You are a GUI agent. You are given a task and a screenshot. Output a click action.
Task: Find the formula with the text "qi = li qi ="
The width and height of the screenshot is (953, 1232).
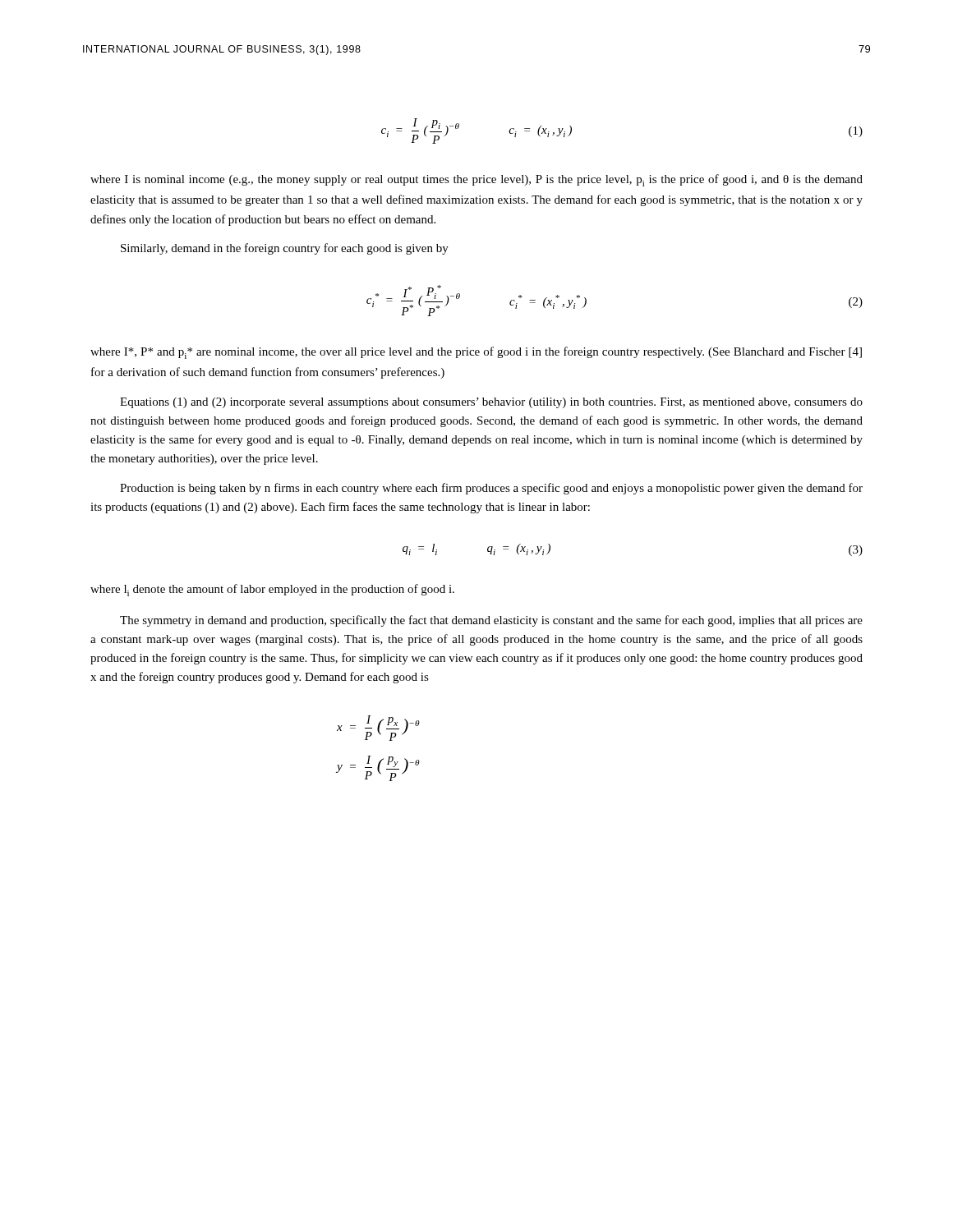476,549
